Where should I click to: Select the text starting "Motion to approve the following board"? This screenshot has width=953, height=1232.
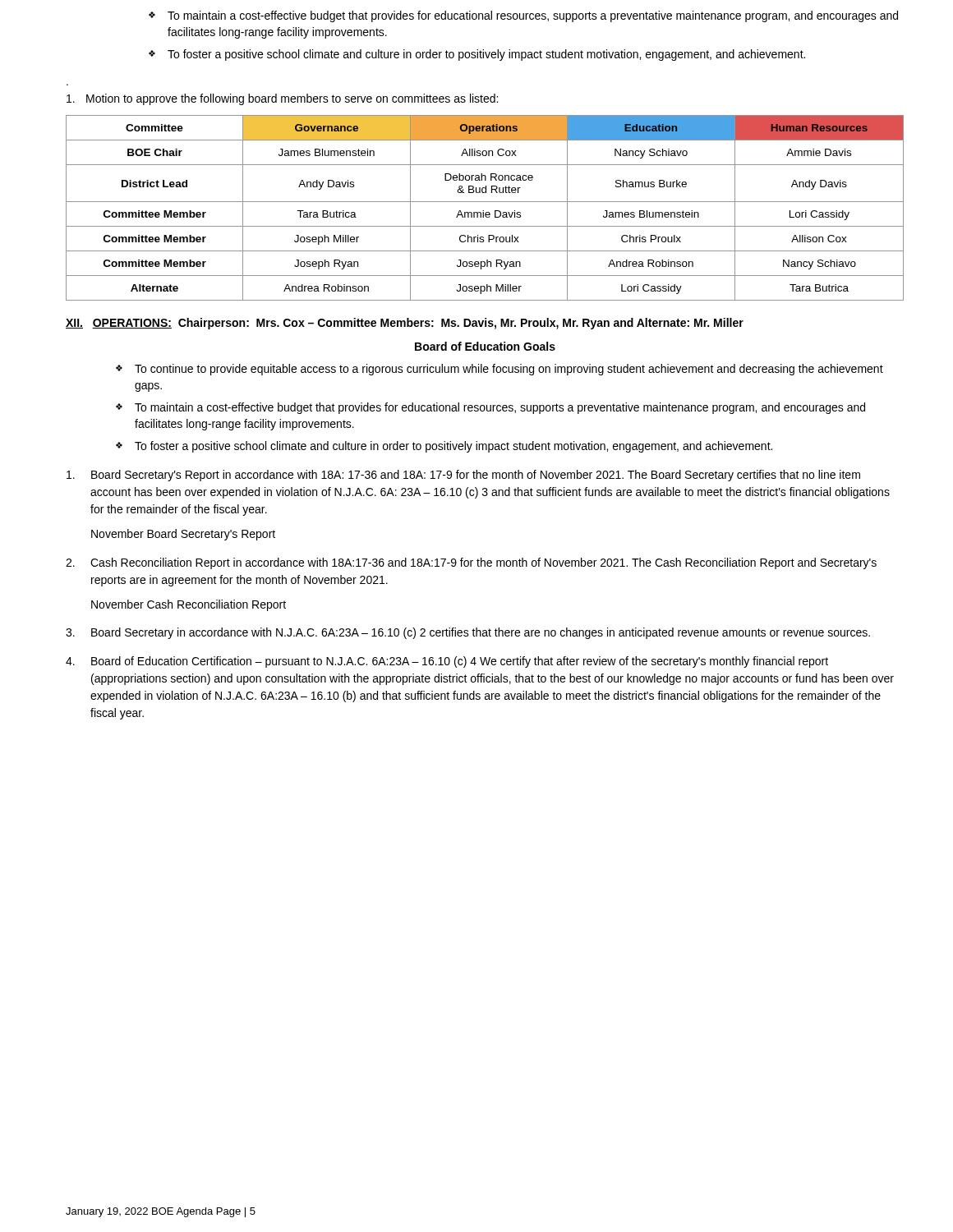[282, 99]
